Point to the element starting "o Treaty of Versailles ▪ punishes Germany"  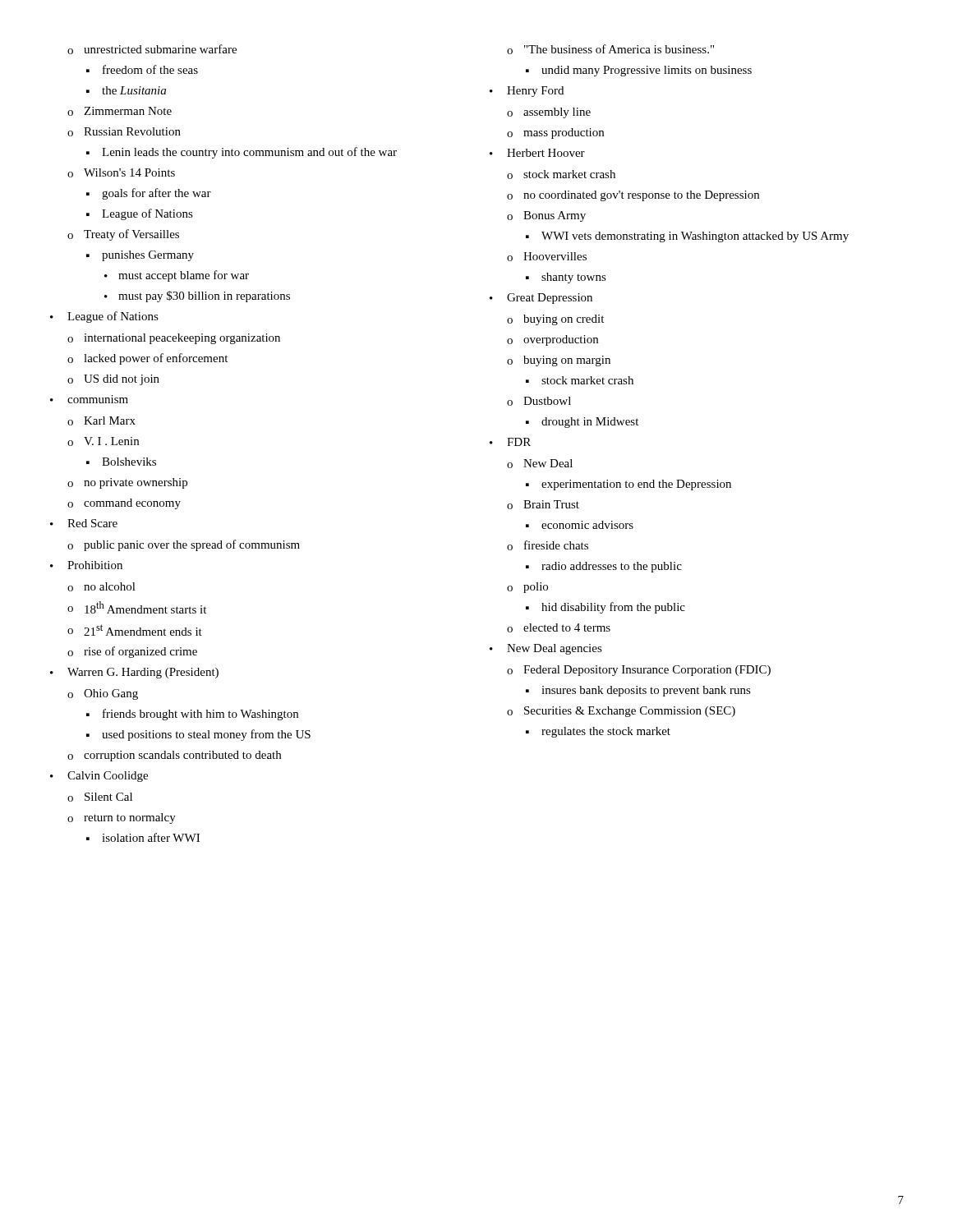(x=123, y=235)
